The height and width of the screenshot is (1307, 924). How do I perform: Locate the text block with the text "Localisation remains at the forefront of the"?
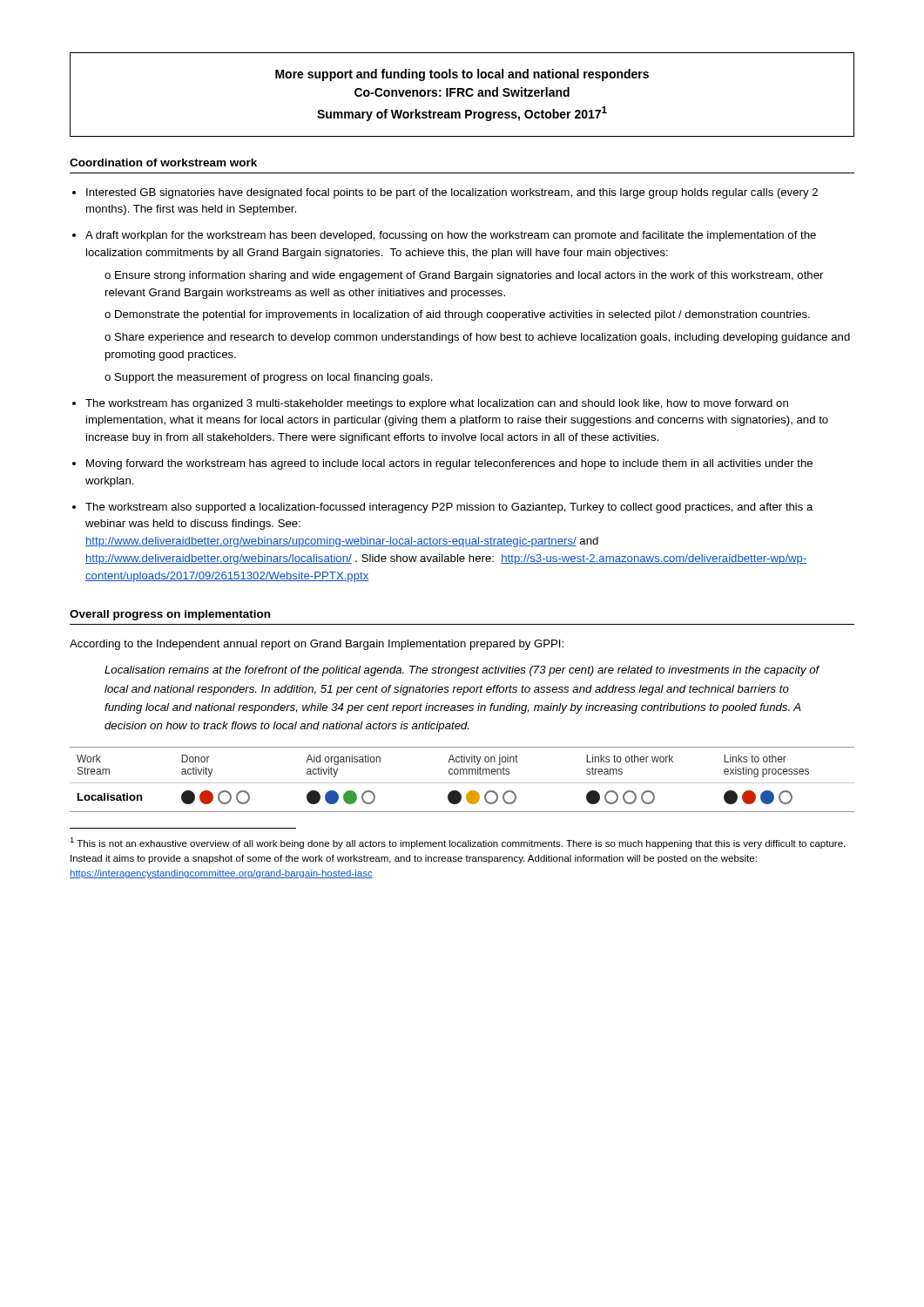click(462, 698)
